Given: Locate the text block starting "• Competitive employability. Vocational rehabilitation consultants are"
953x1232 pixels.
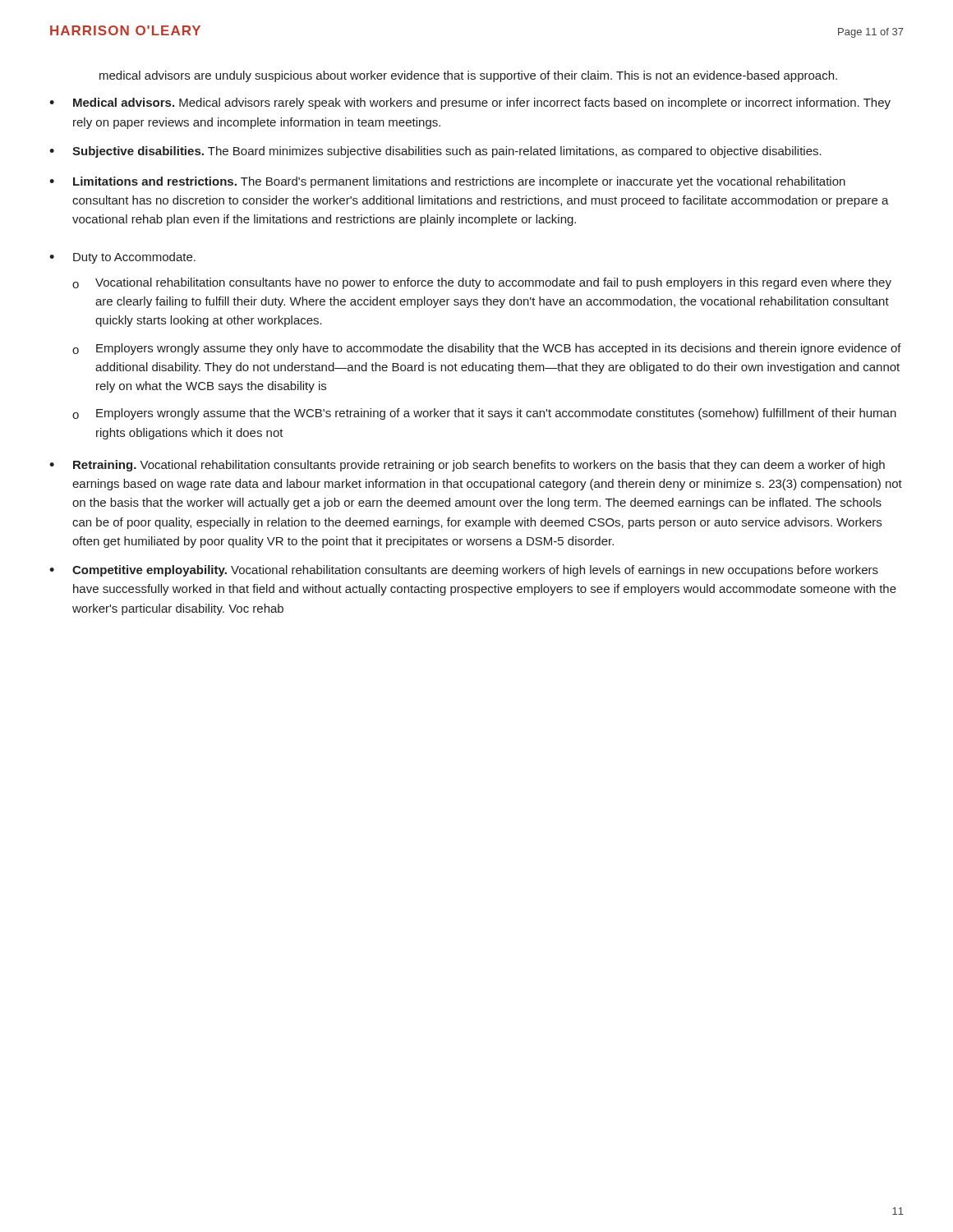Looking at the screenshot, I should tap(476, 589).
